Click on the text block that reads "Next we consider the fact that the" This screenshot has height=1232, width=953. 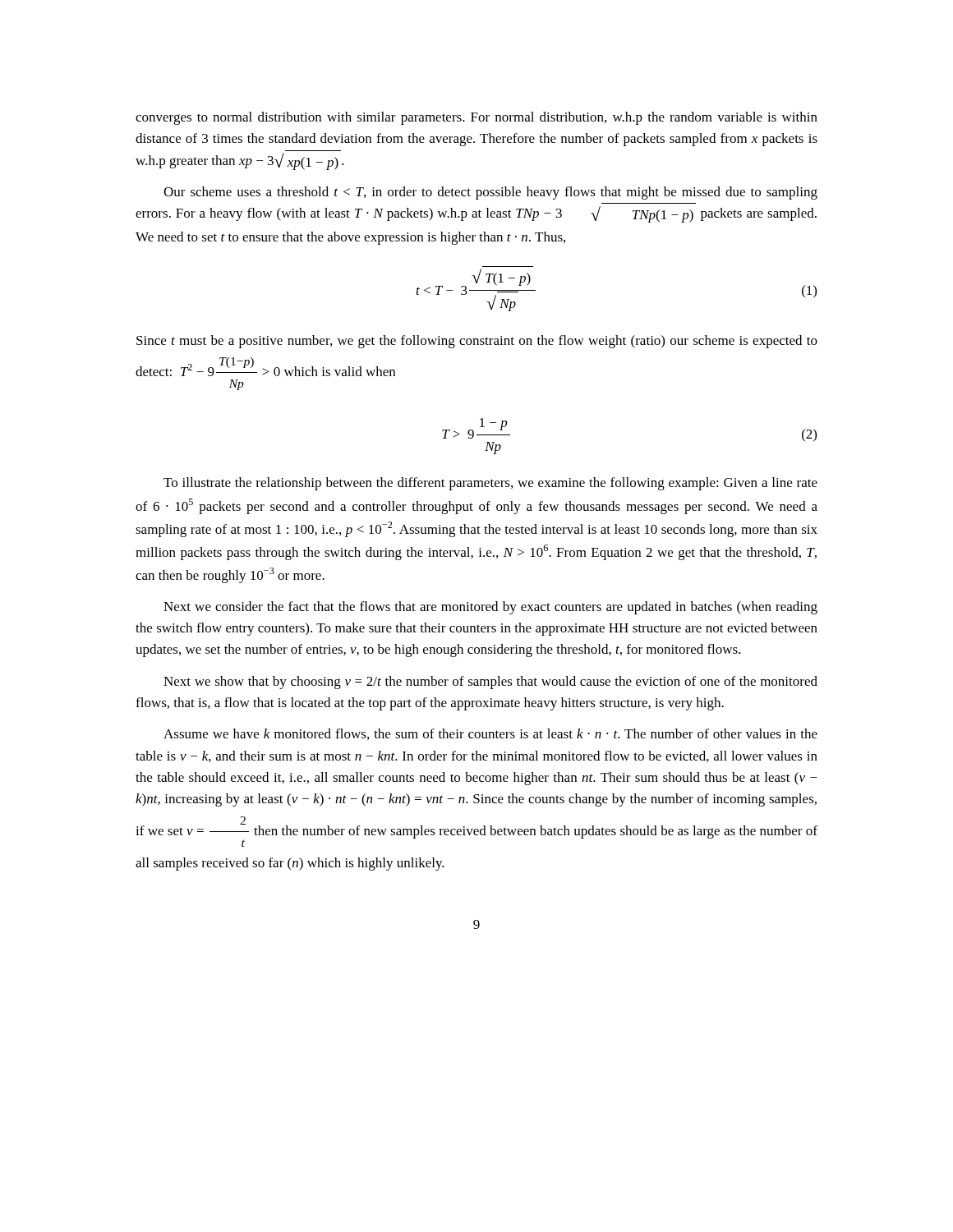click(x=476, y=628)
